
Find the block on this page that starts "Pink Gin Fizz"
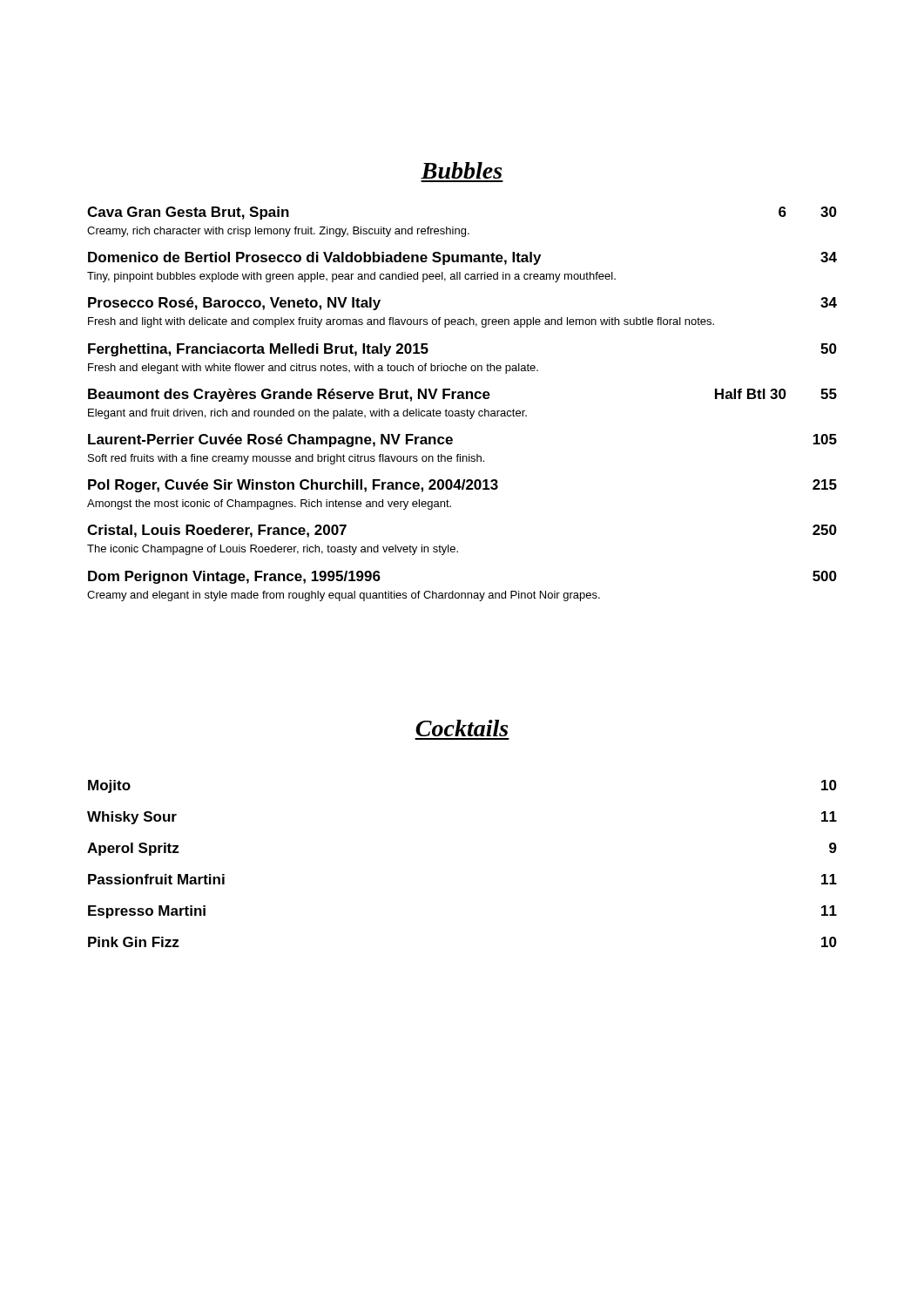(136, 941)
